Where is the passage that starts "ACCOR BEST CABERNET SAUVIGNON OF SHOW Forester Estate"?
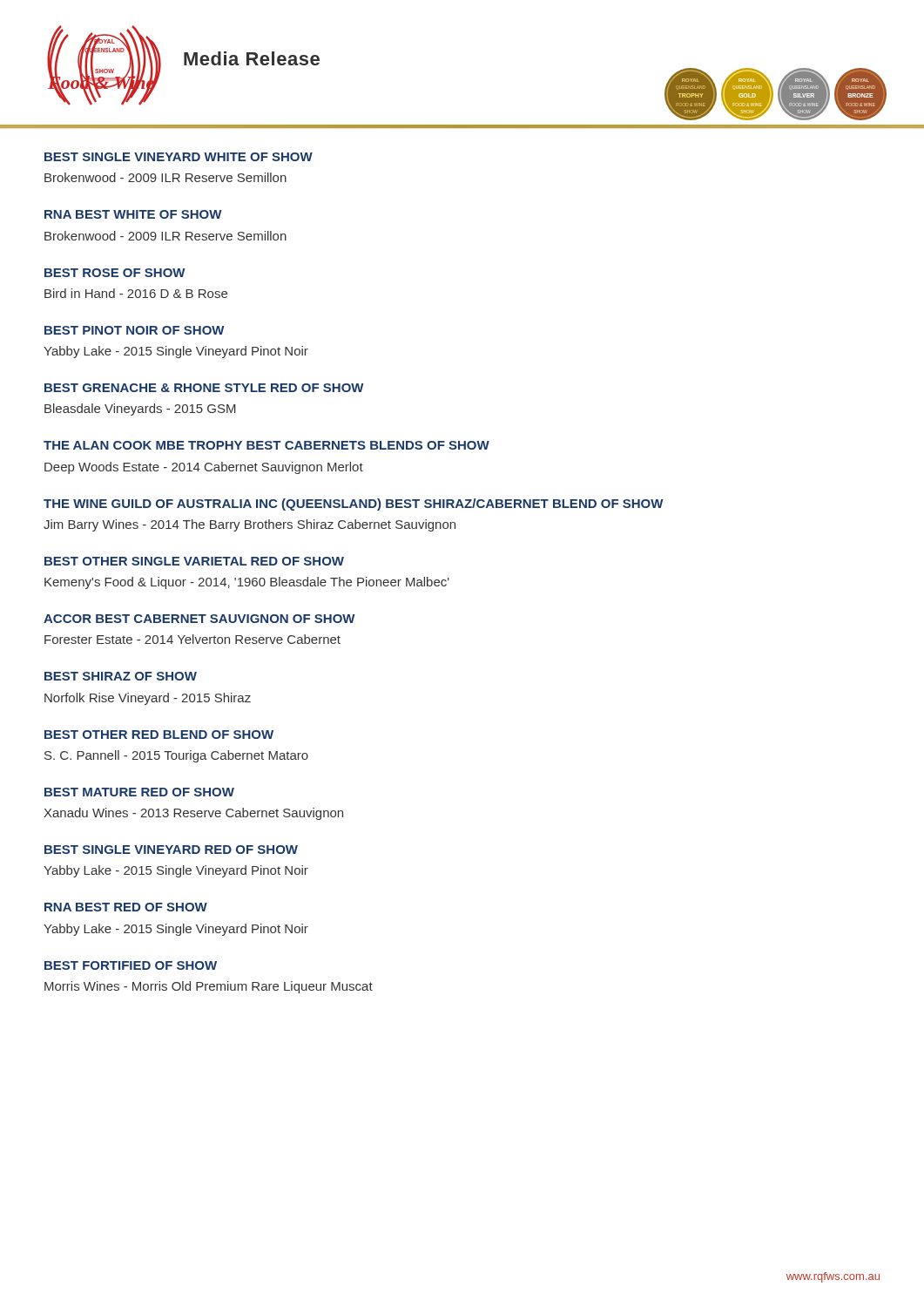This screenshot has height=1307, width=924. (x=199, y=619)
